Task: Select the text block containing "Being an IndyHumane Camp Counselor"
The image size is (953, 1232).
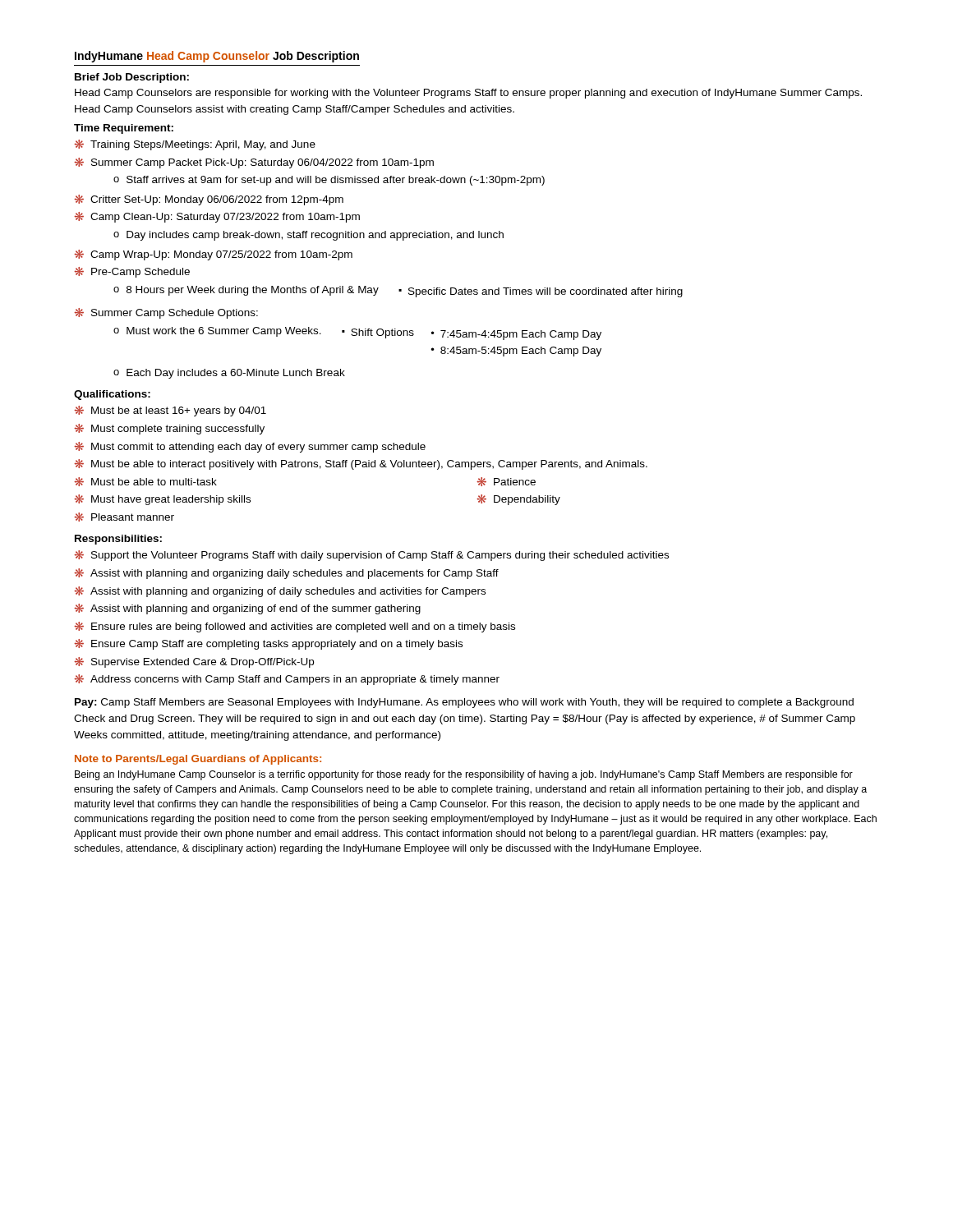Action: pyautogui.click(x=476, y=811)
